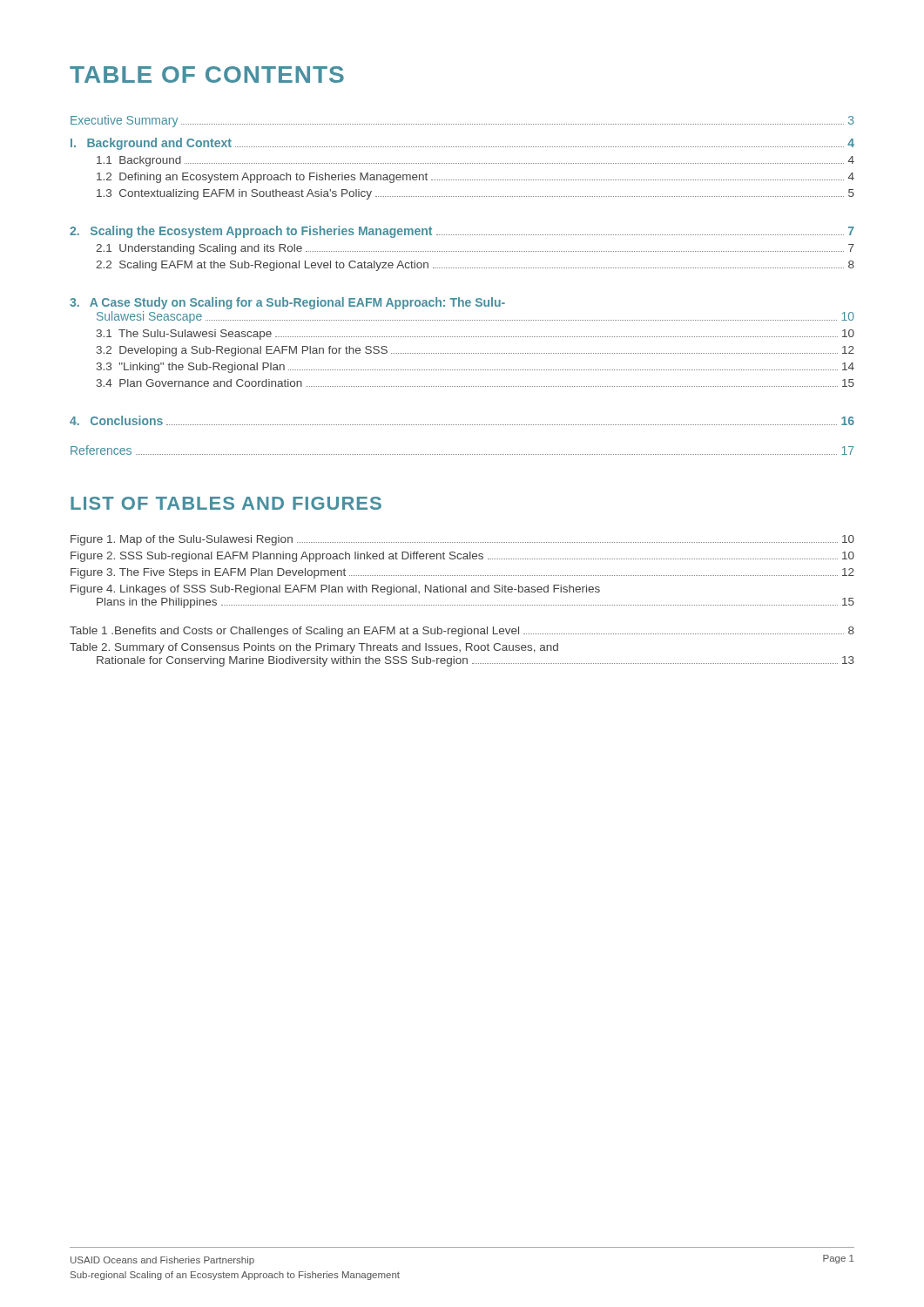Screen dimensions: 1307x924
Task: Select the list item that says "3.2 Developing a Sub-Regional EAFM"
Action: point(462,350)
